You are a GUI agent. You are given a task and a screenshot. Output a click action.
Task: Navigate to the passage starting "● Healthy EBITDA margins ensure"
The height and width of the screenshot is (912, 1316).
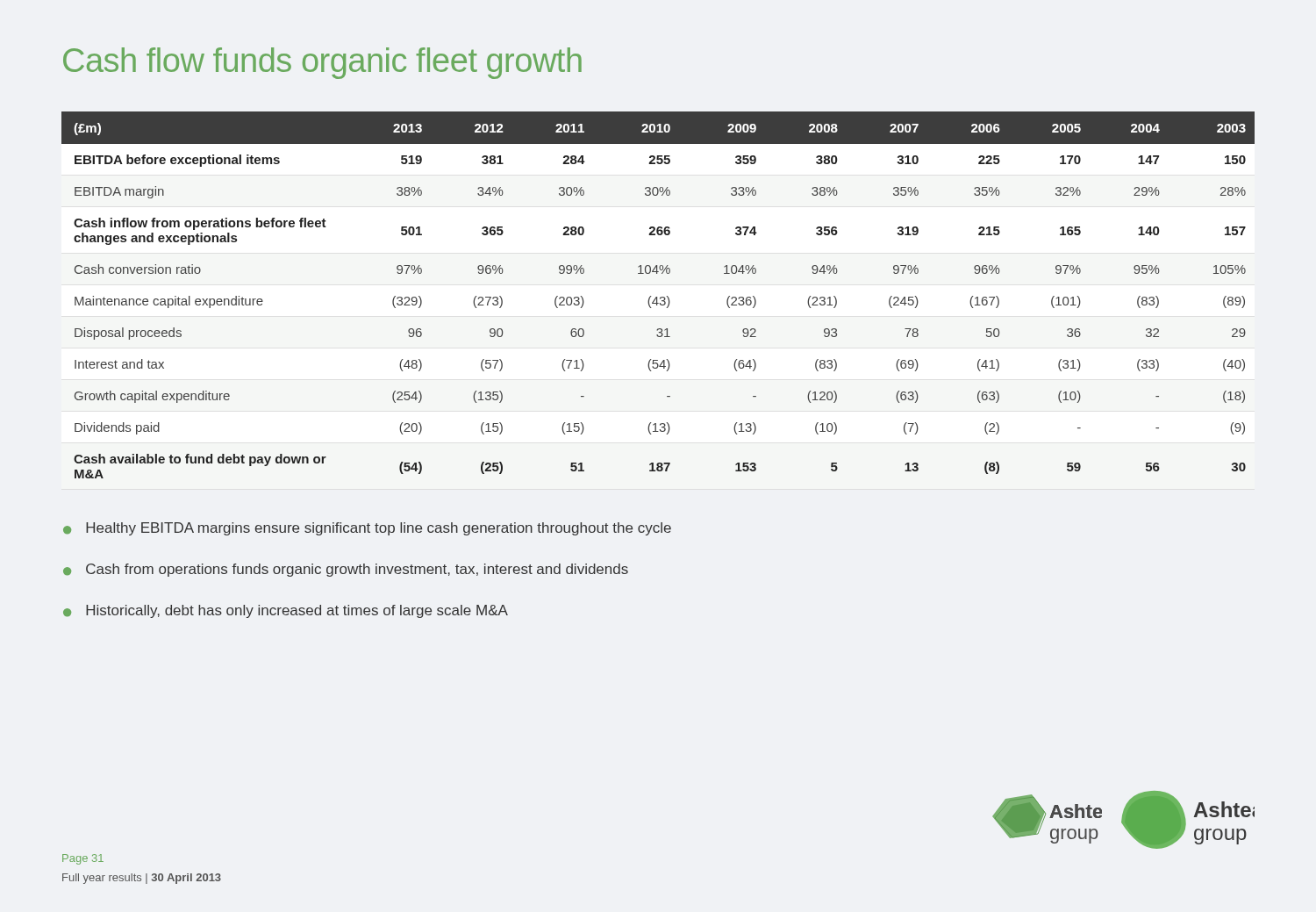coord(367,531)
